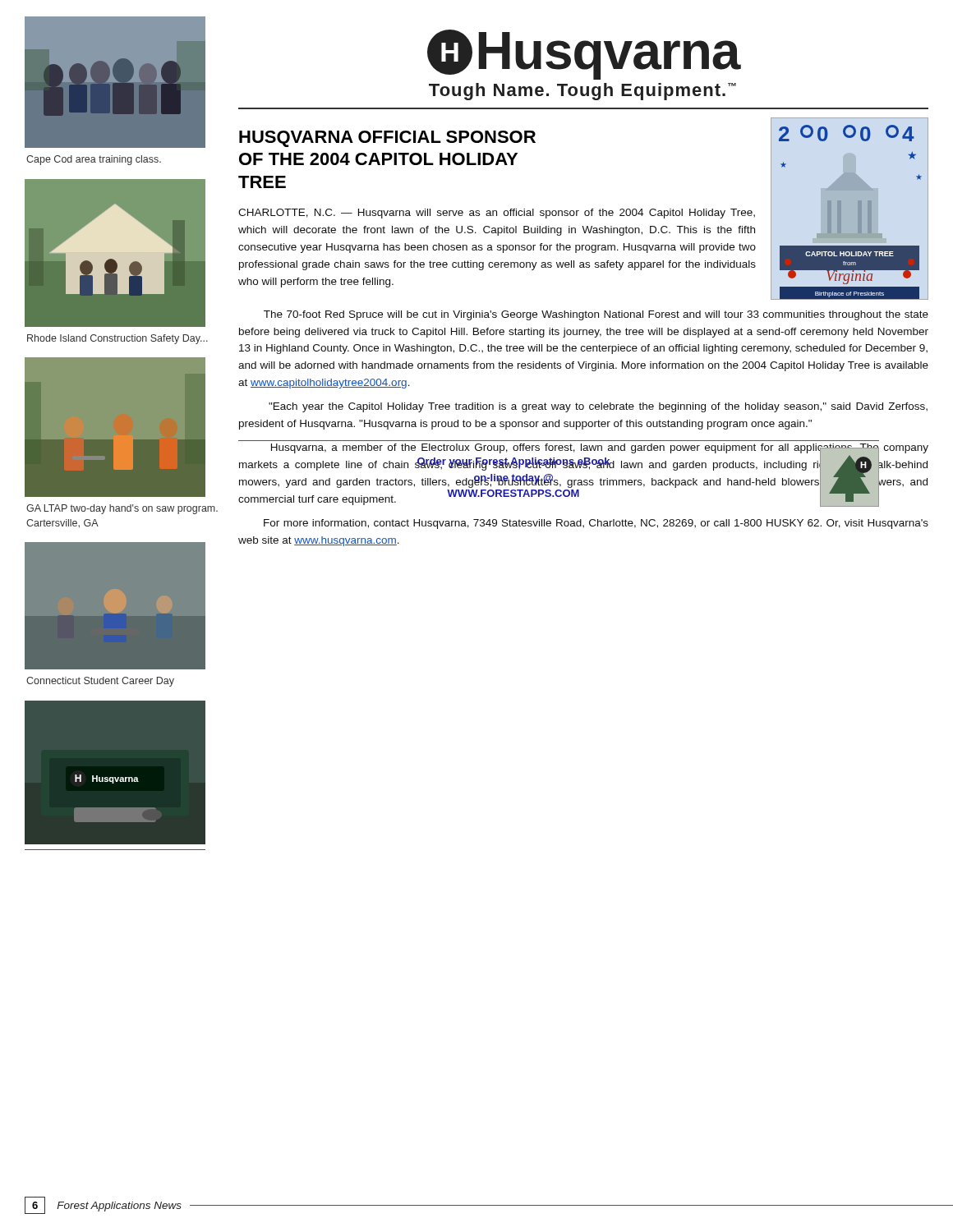Image resolution: width=953 pixels, height=1232 pixels.
Task: Click on the region starting "For more information, contact Husqvarna,"
Action: 583,532
